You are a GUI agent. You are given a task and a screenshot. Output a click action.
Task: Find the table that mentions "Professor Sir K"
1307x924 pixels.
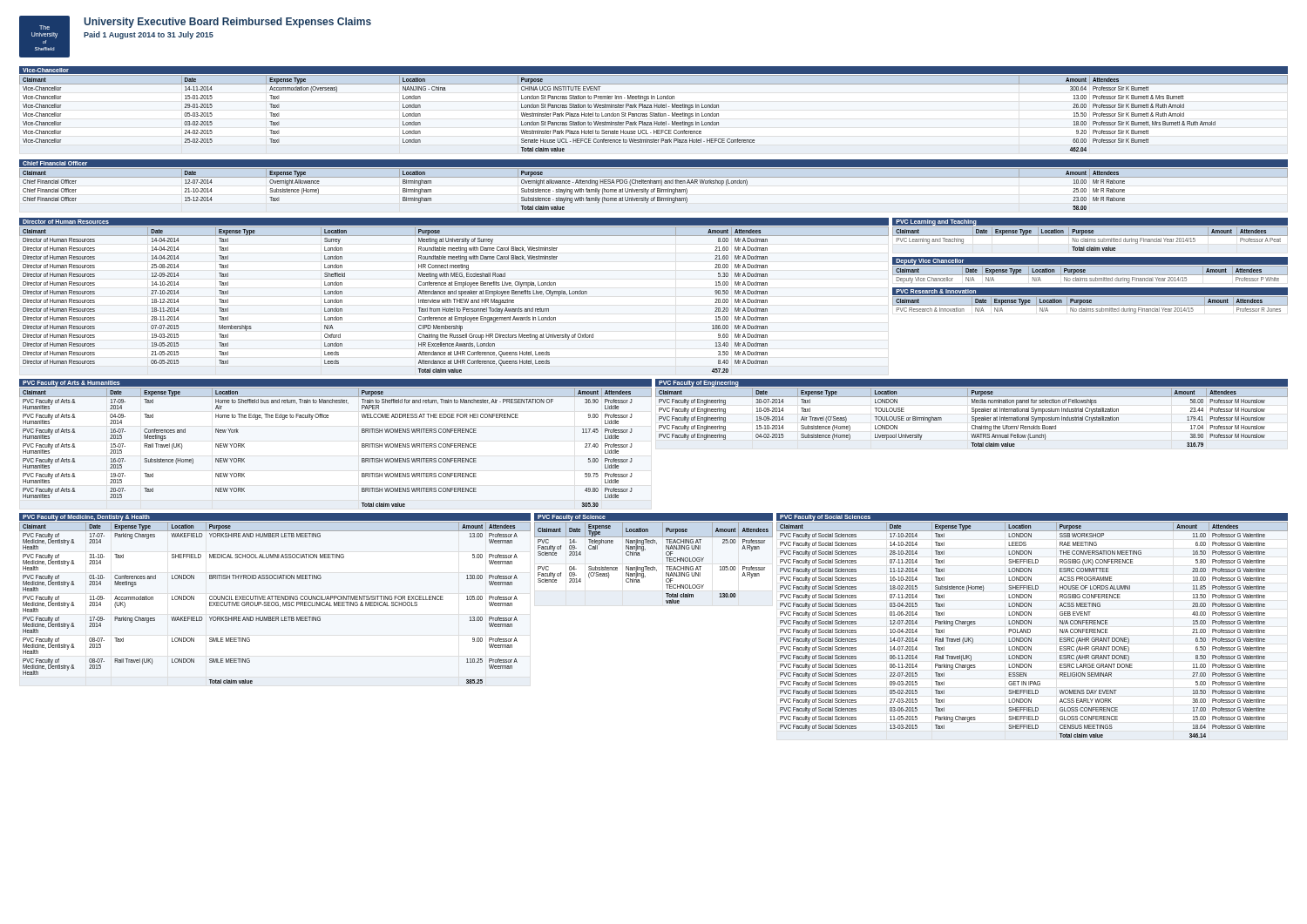pos(654,115)
